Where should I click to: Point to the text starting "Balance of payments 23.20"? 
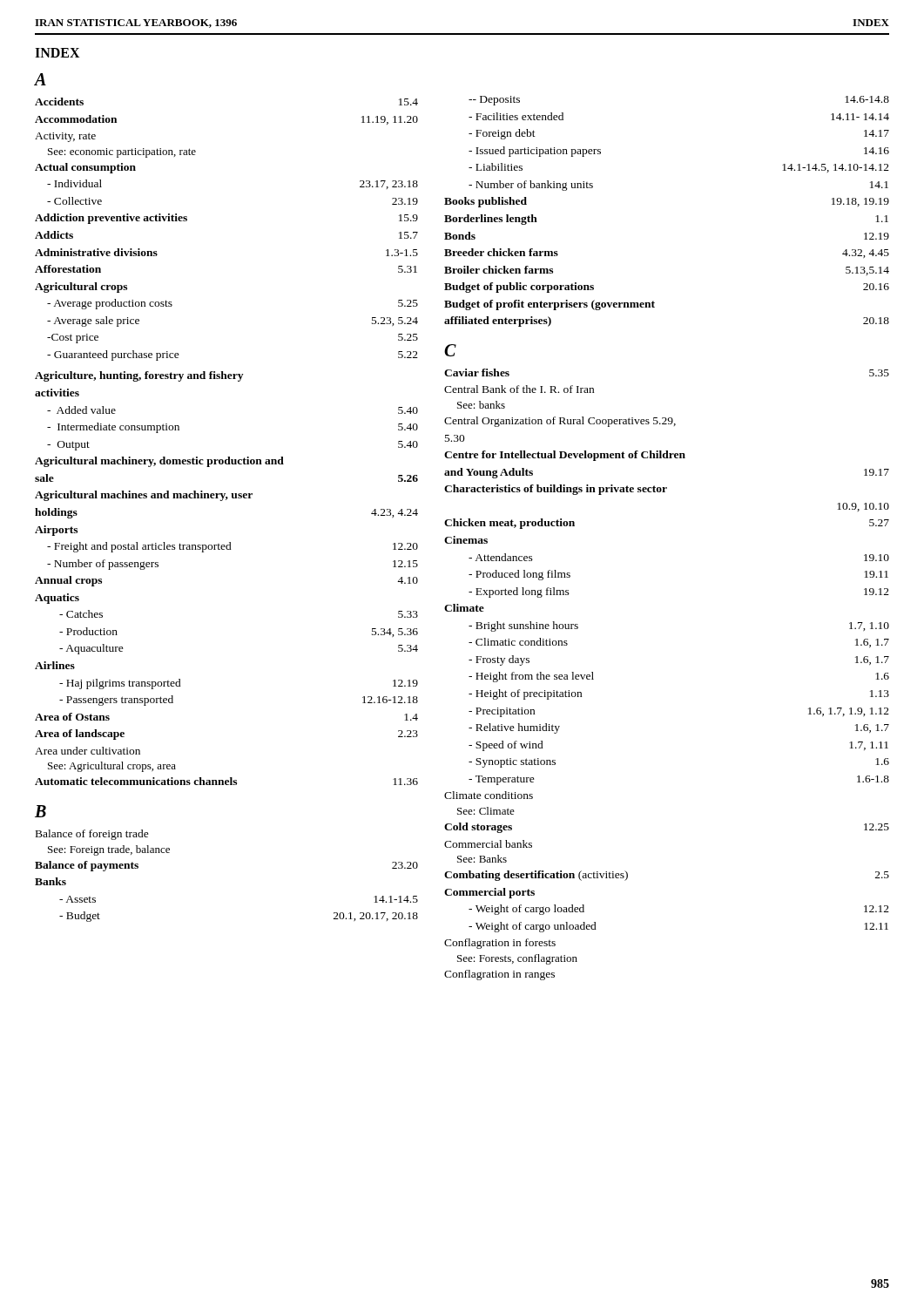click(82, 866)
